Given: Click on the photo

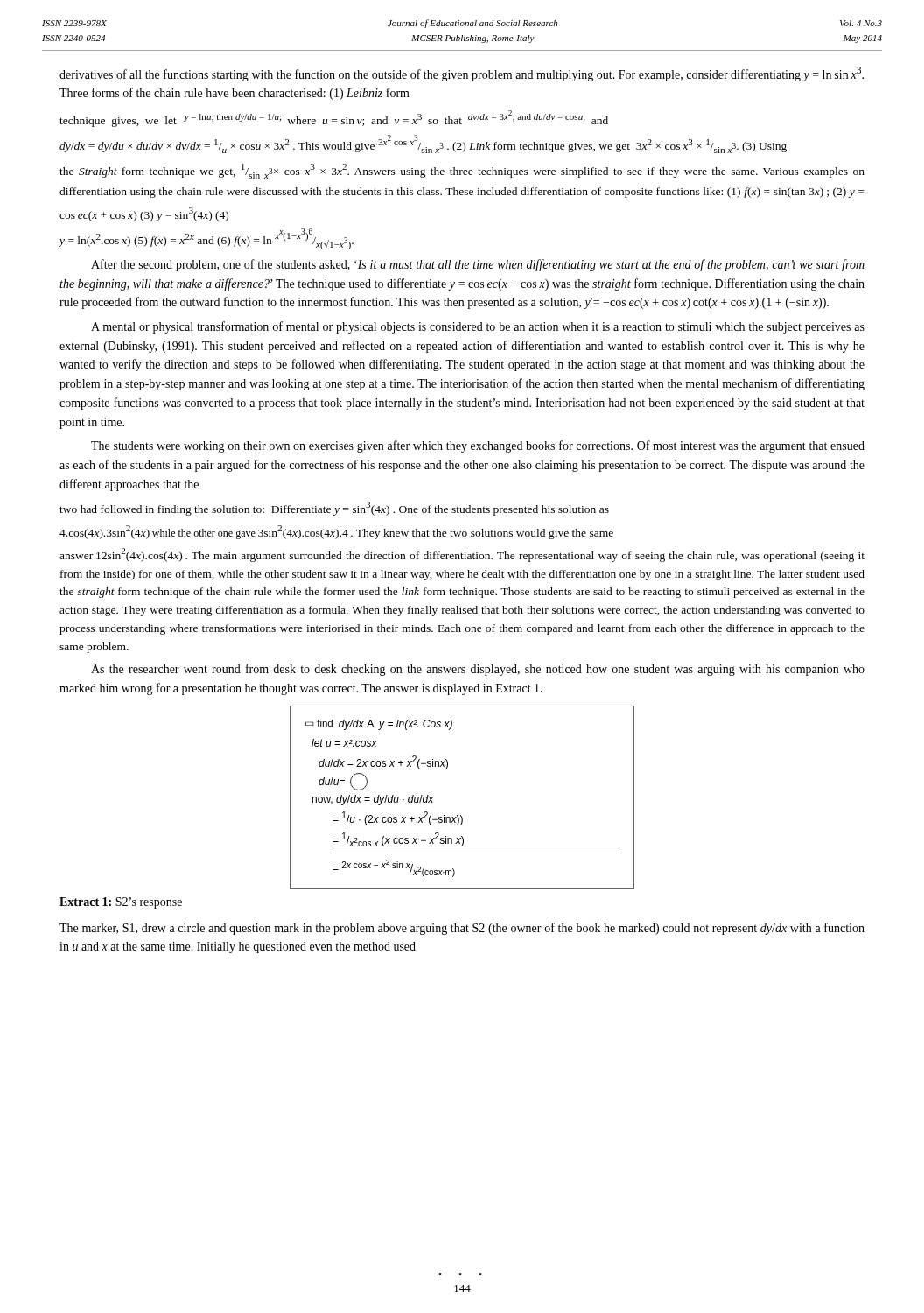Looking at the screenshot, I should [x=462, y=797].
